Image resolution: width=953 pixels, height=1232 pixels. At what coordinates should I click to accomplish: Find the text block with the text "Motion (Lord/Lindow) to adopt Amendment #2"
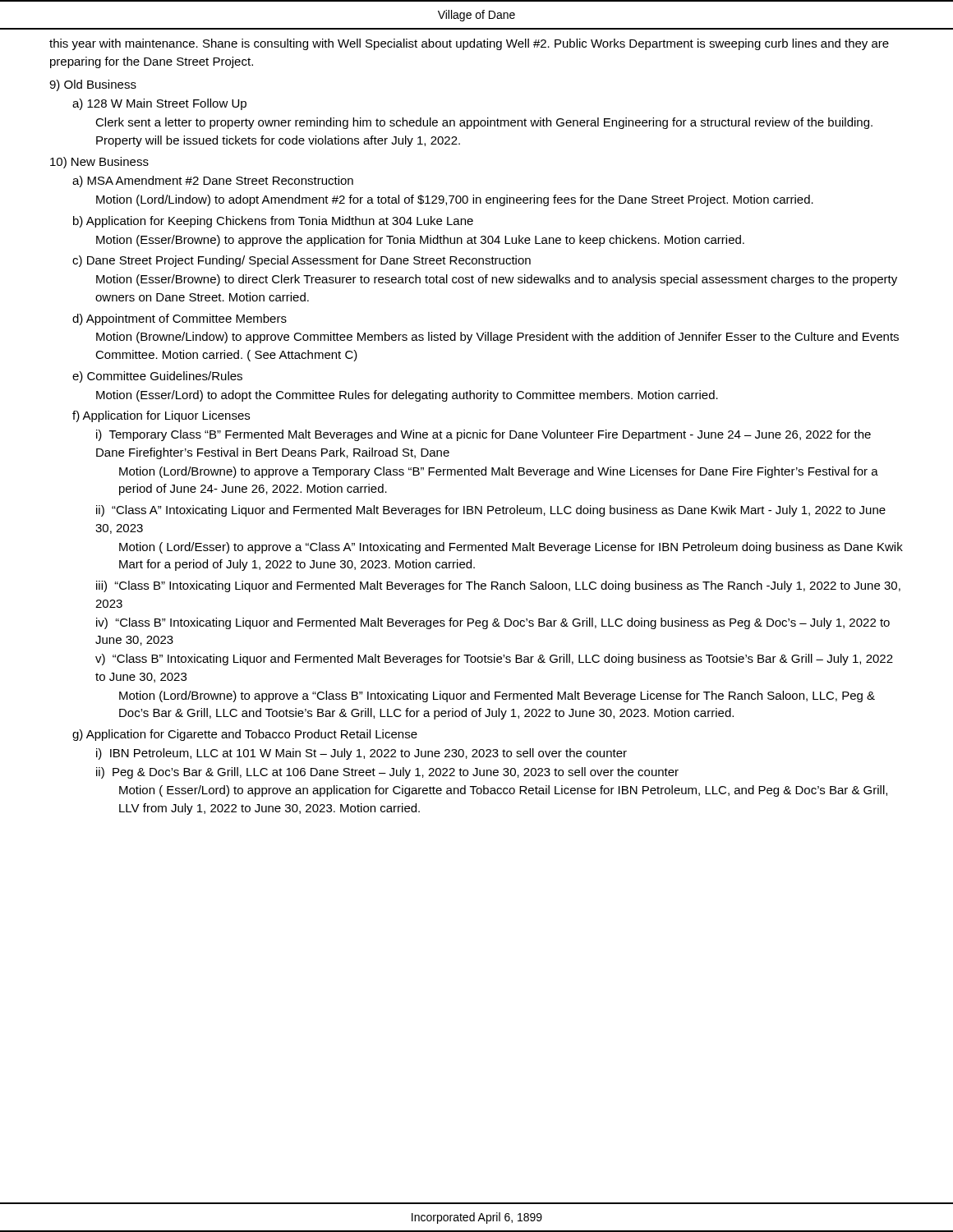coord(455,199)
